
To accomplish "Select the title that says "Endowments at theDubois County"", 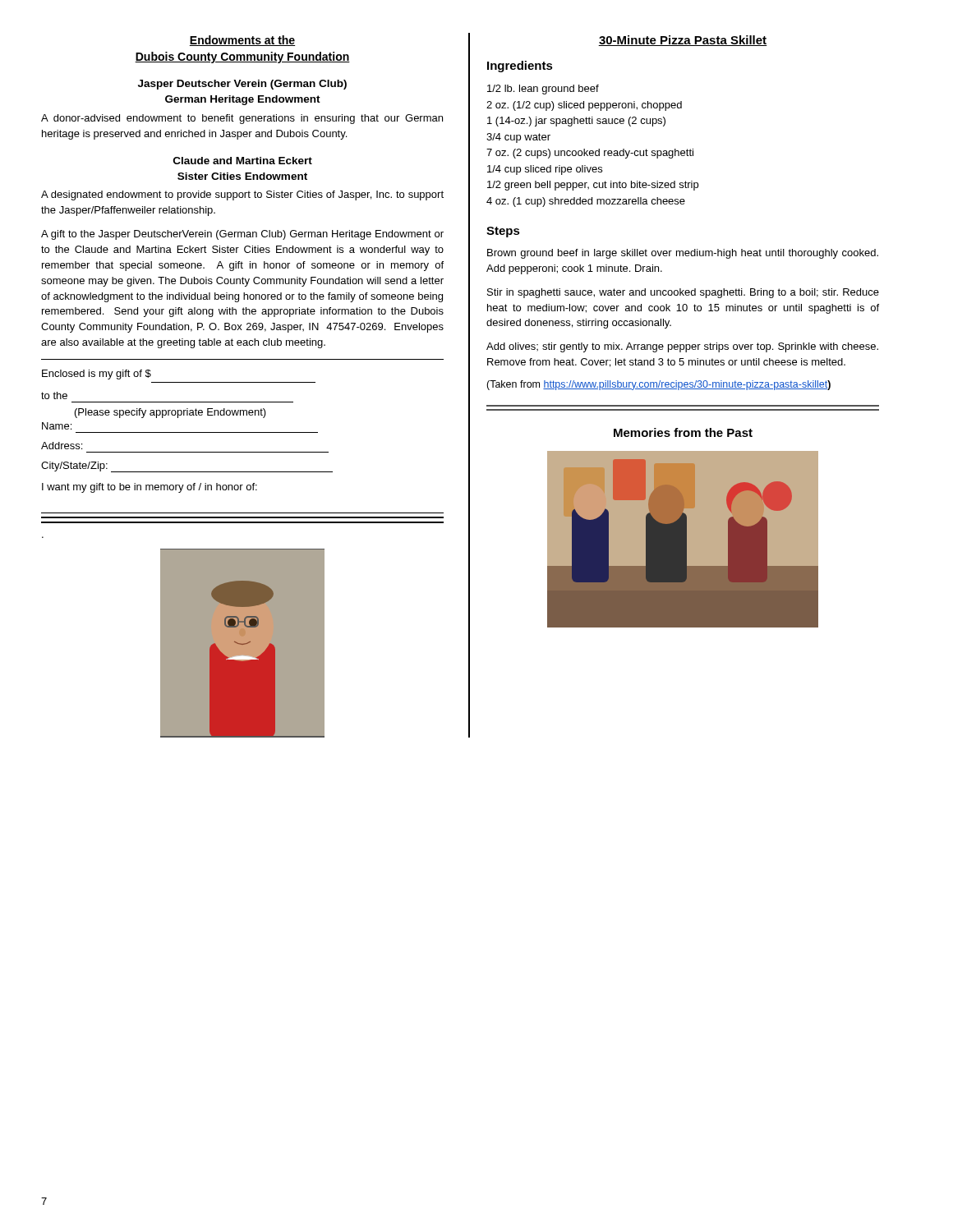I will 242,48.
